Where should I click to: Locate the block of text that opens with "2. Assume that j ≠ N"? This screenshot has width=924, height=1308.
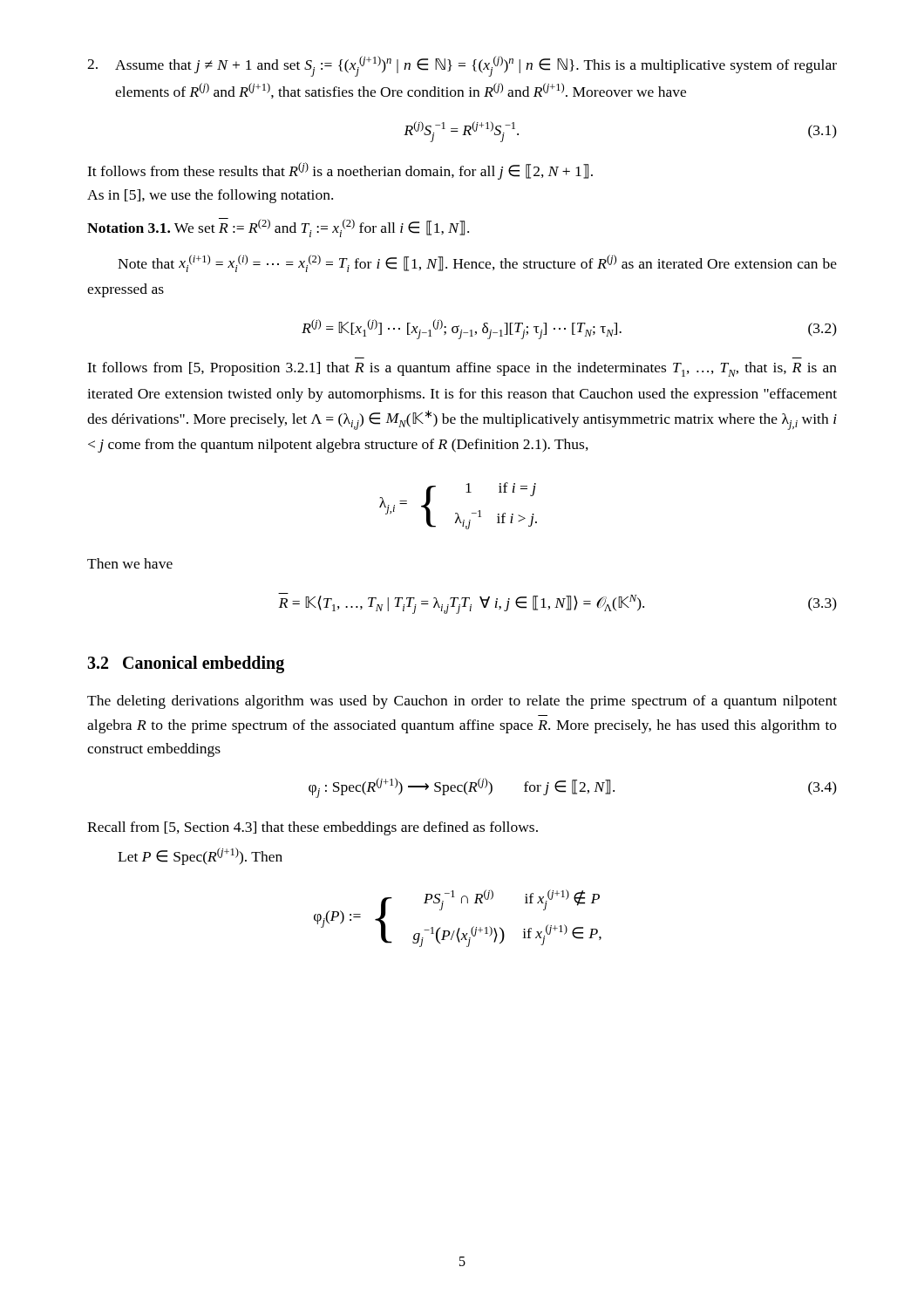click(x=462, y=78)
